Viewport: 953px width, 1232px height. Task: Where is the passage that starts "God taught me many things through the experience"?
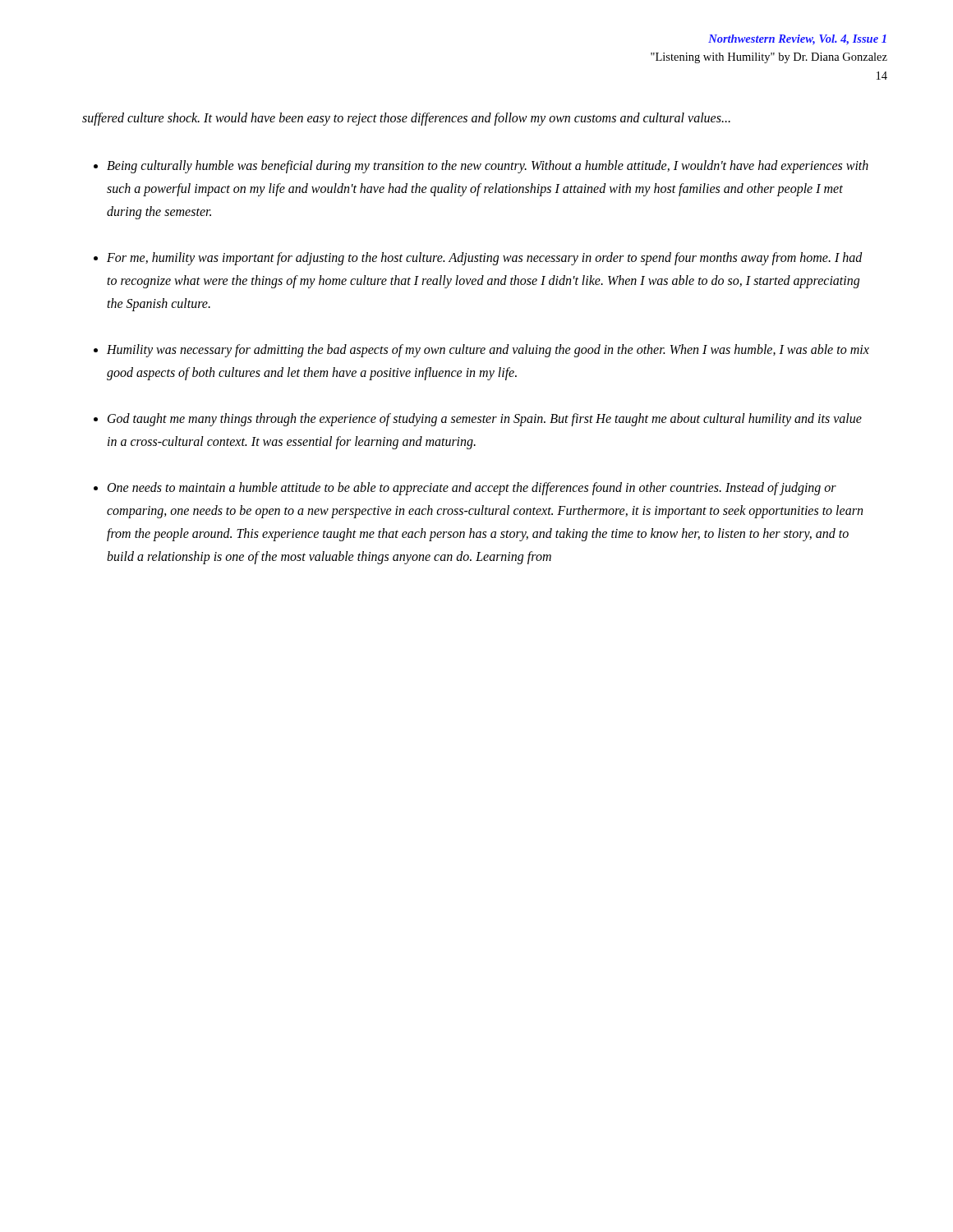coord(484,430)
